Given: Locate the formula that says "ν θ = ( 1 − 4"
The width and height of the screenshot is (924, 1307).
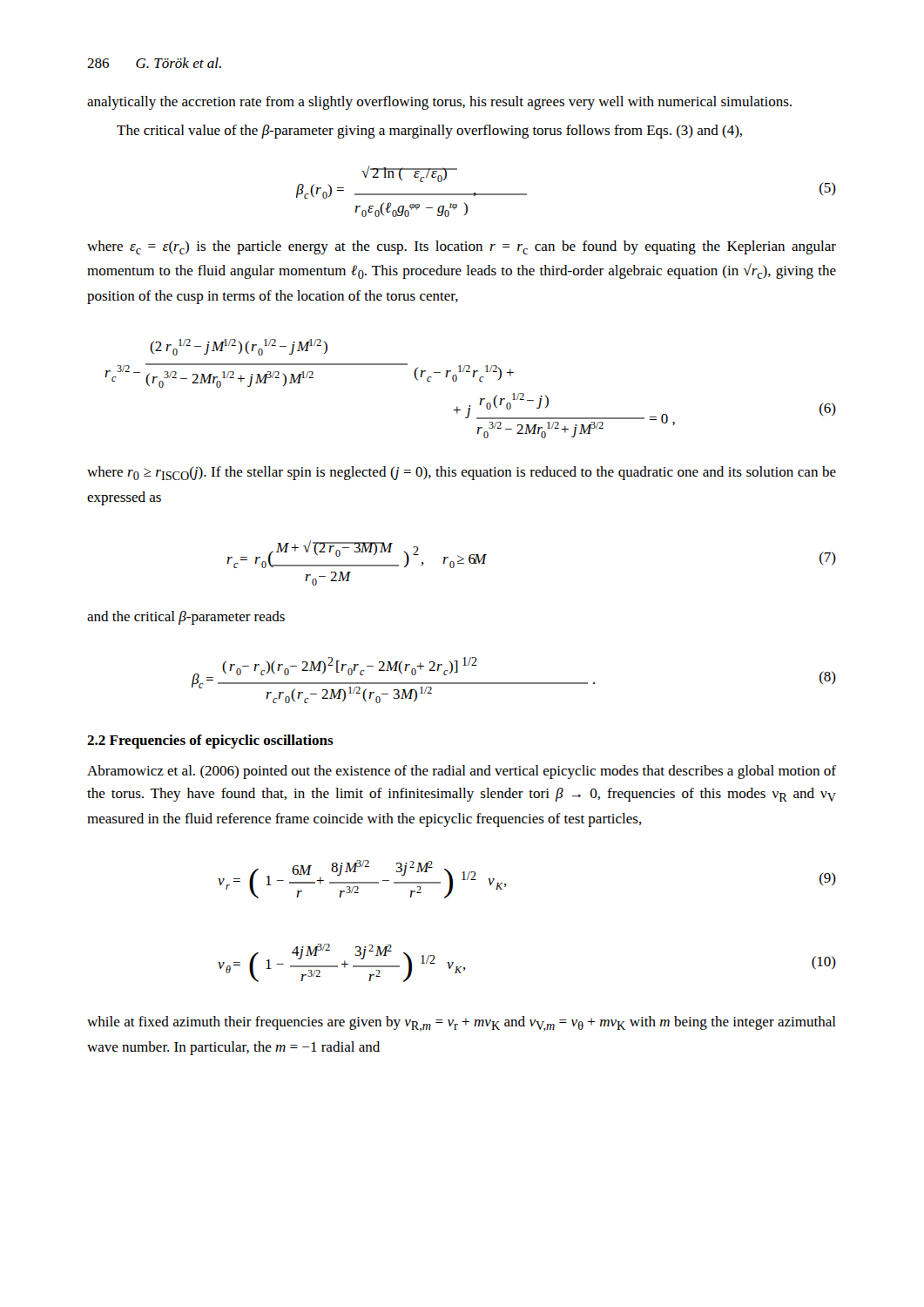Looking at the screenshot, I should 462,962.
